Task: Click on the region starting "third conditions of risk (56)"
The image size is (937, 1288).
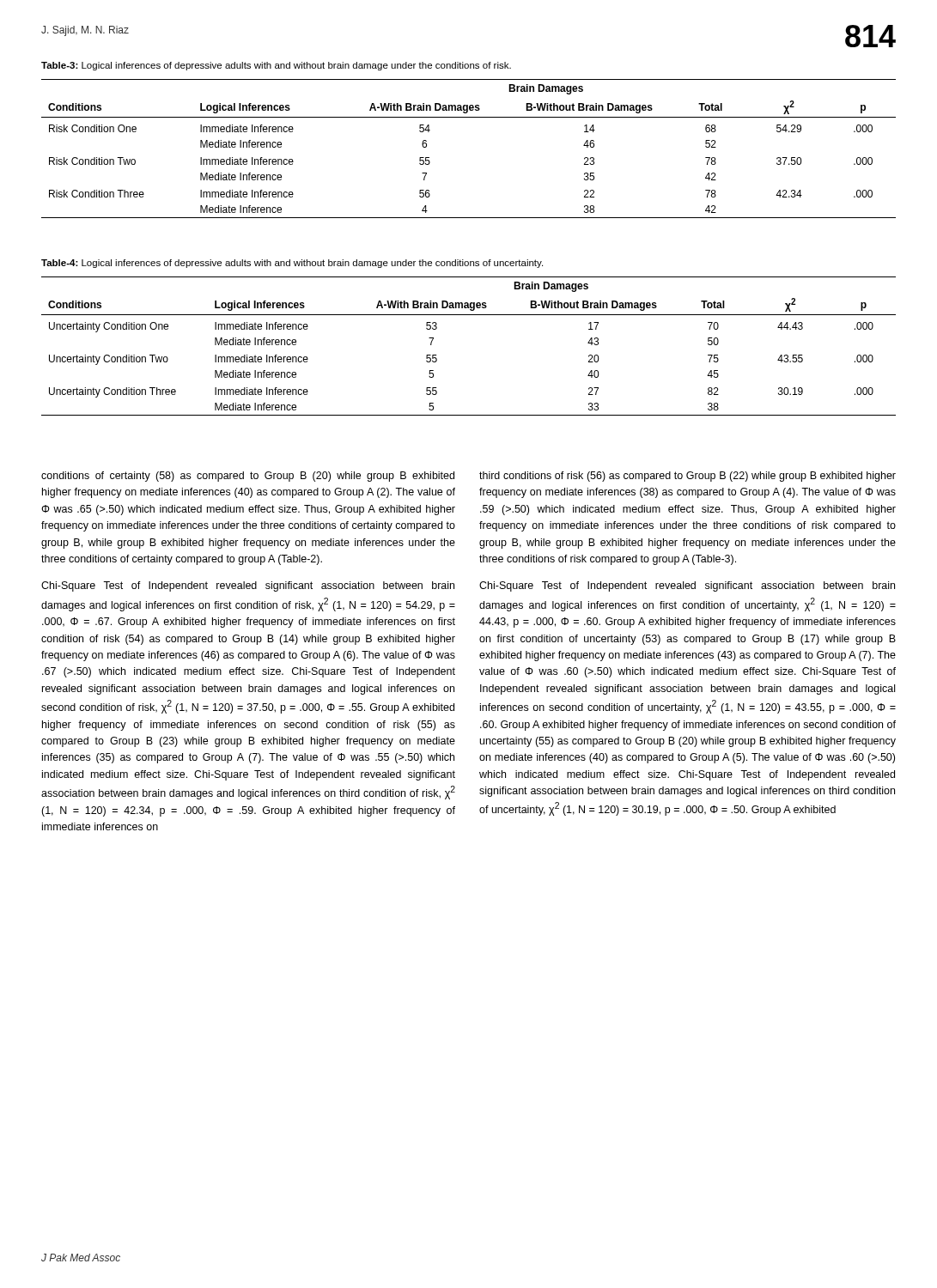Action: pos(688,644)
